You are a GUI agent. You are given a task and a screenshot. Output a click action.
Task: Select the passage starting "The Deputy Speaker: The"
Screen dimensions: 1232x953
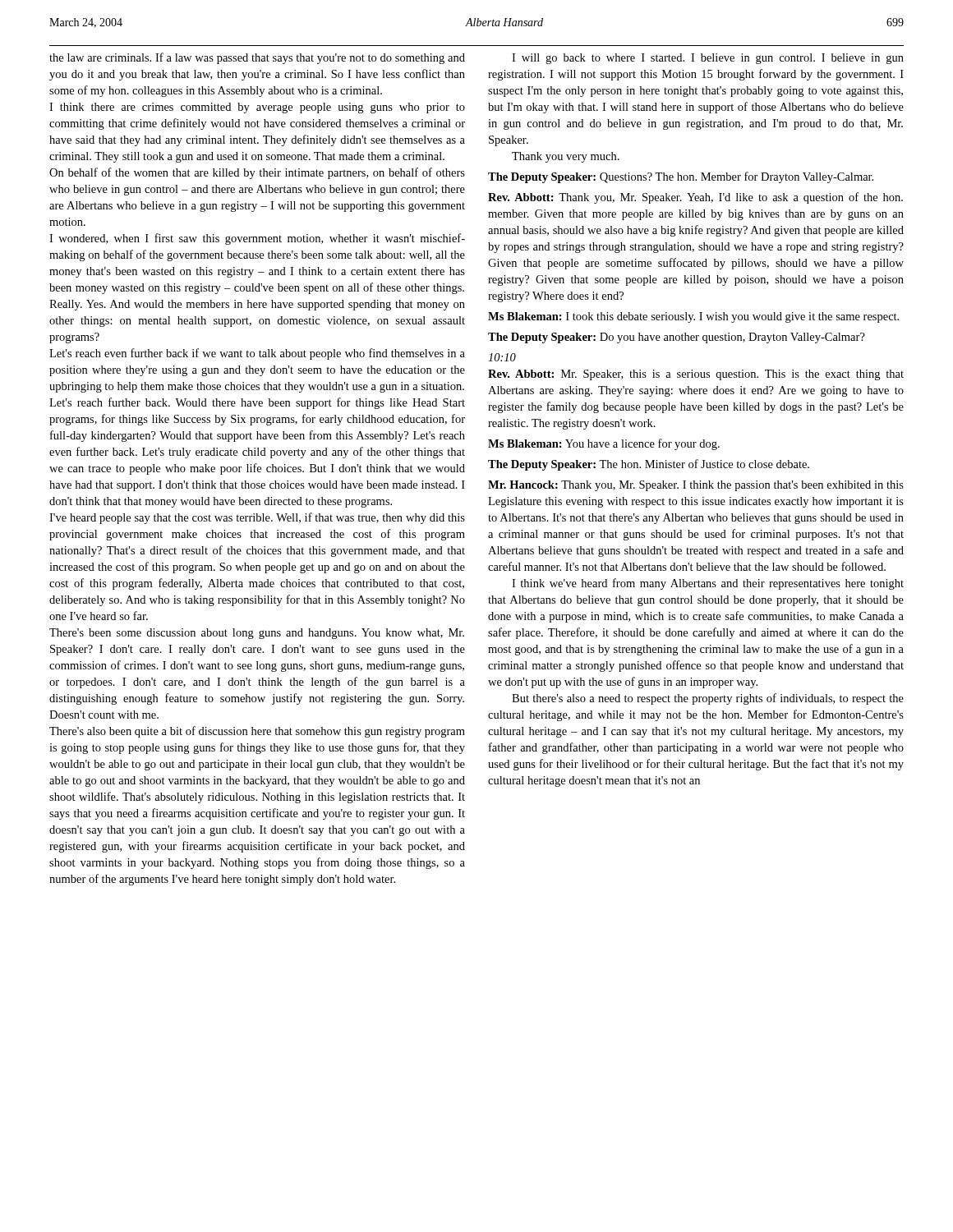point(696,464)
